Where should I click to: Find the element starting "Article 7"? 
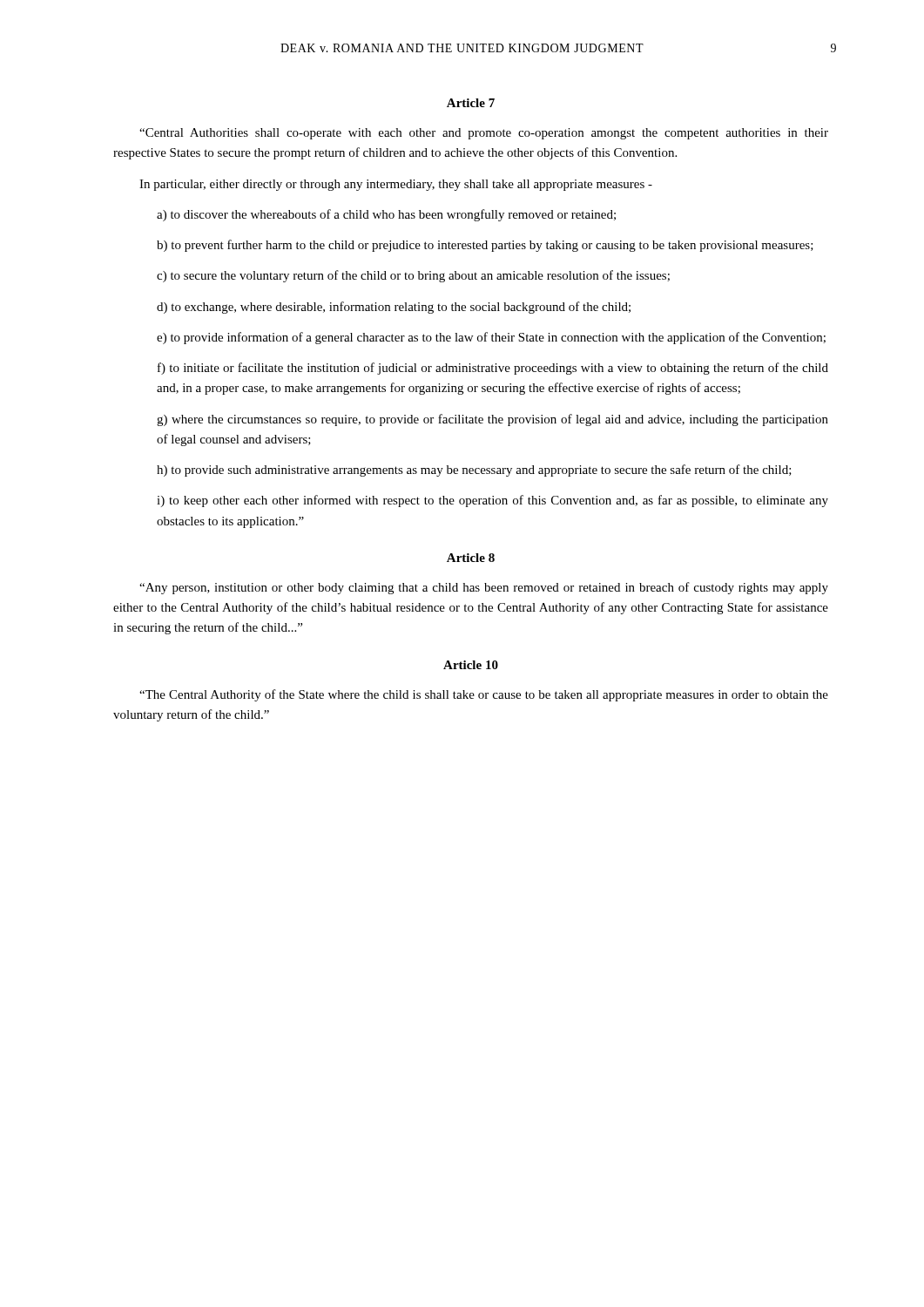[471, 103]
